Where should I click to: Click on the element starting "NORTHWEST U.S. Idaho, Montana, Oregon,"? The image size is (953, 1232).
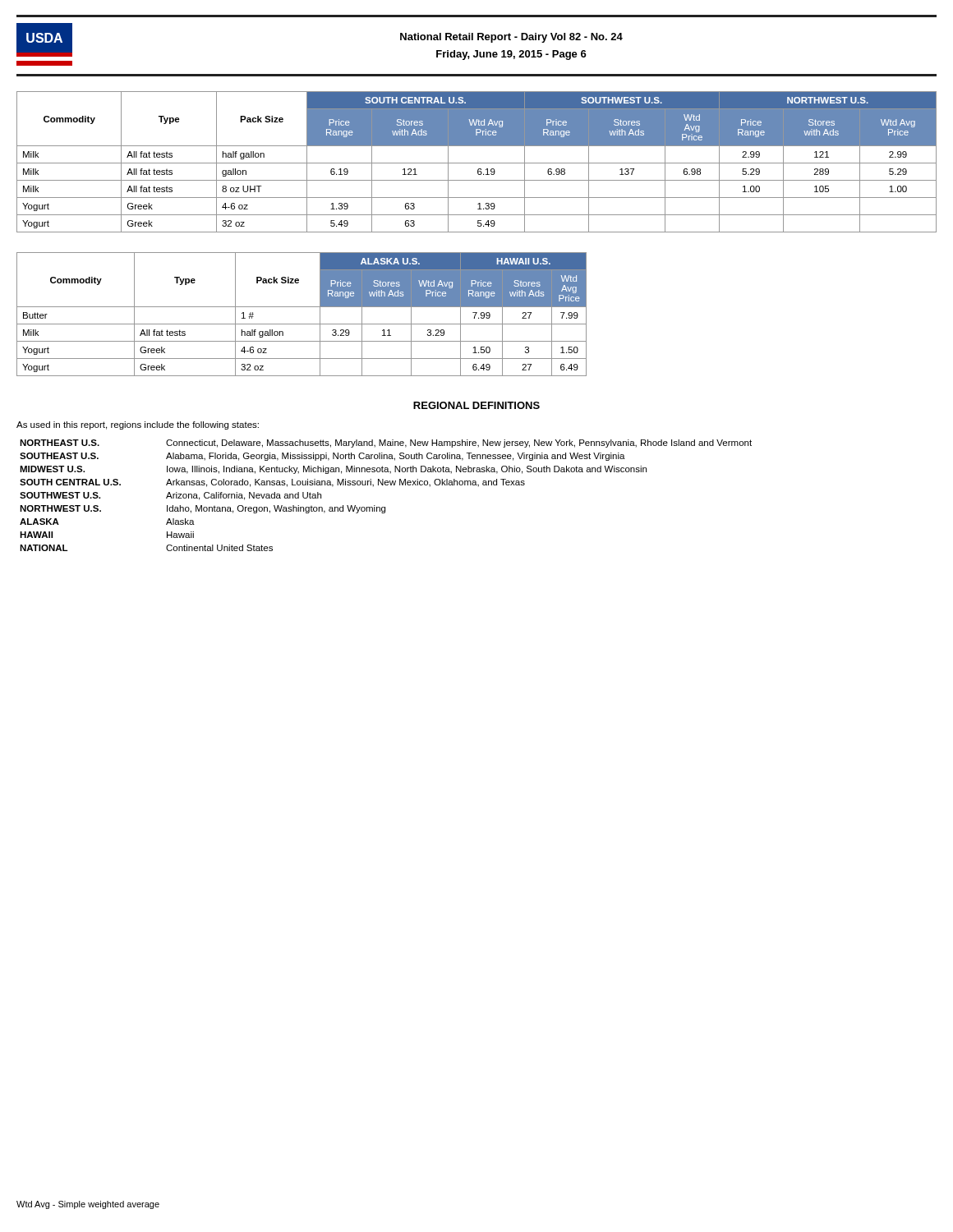pos(203,509)
